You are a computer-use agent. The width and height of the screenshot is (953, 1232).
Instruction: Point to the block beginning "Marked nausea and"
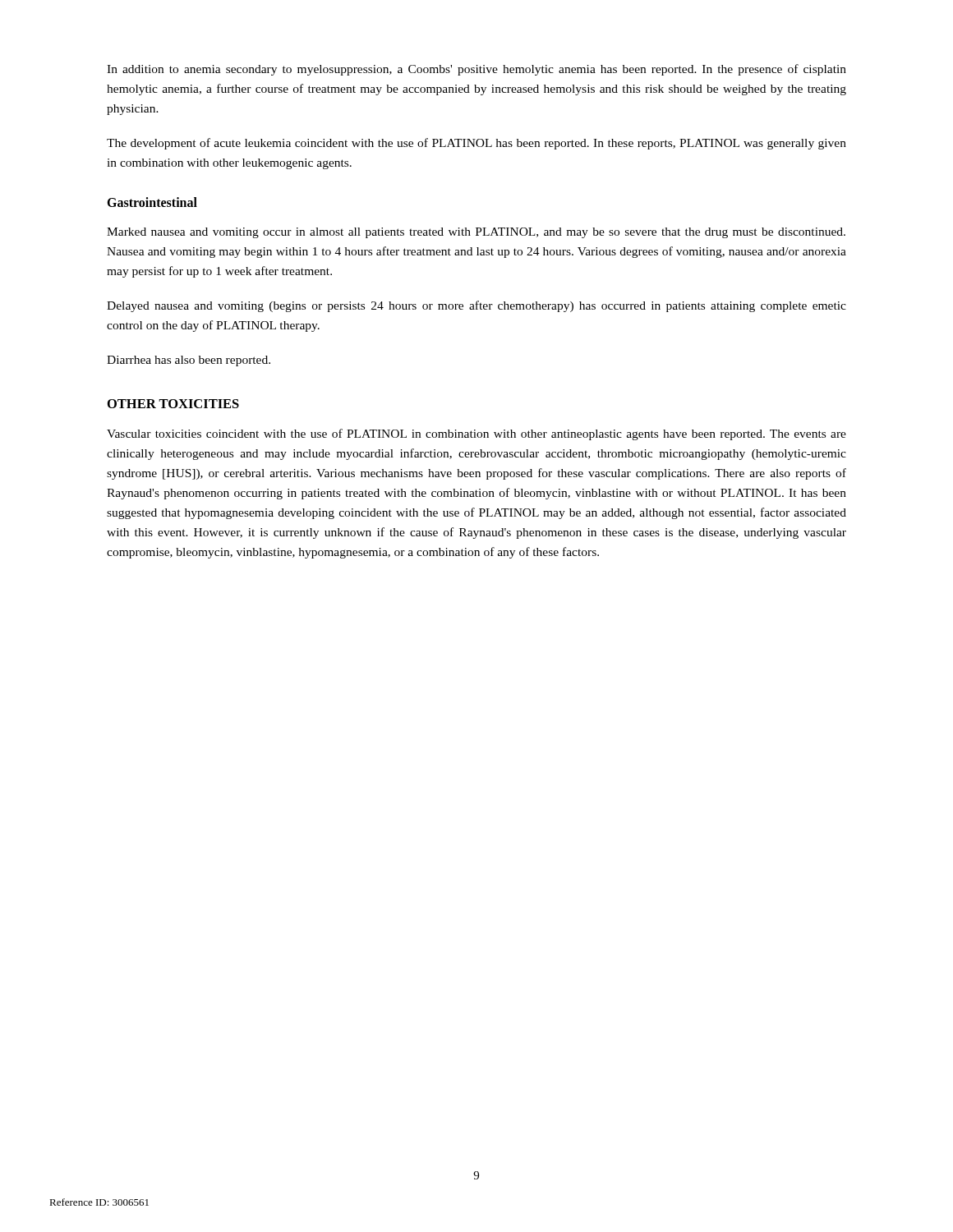[476, 251]
